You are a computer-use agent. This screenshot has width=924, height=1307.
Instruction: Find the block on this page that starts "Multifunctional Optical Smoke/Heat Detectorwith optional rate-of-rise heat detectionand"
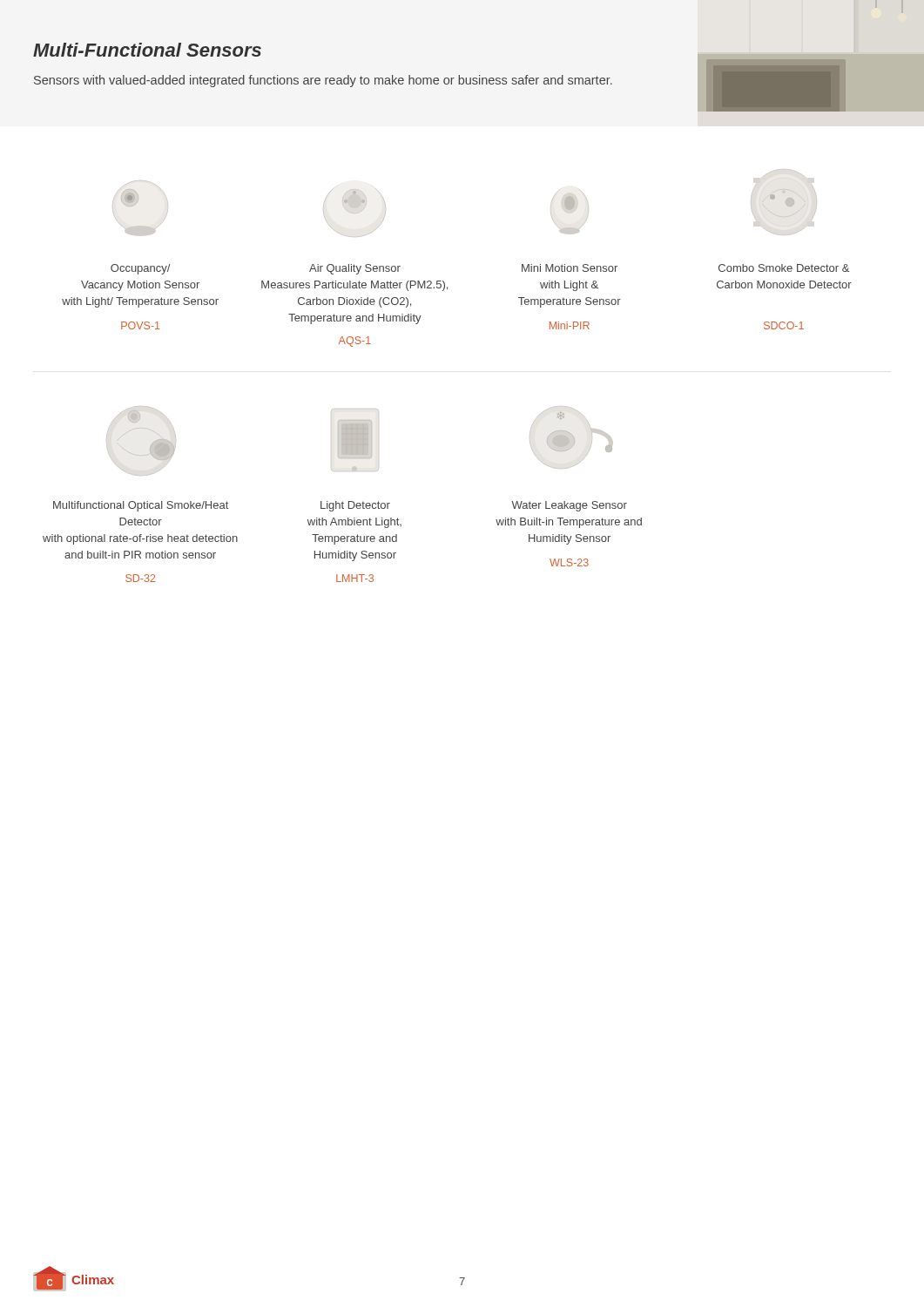pos(140,530)
